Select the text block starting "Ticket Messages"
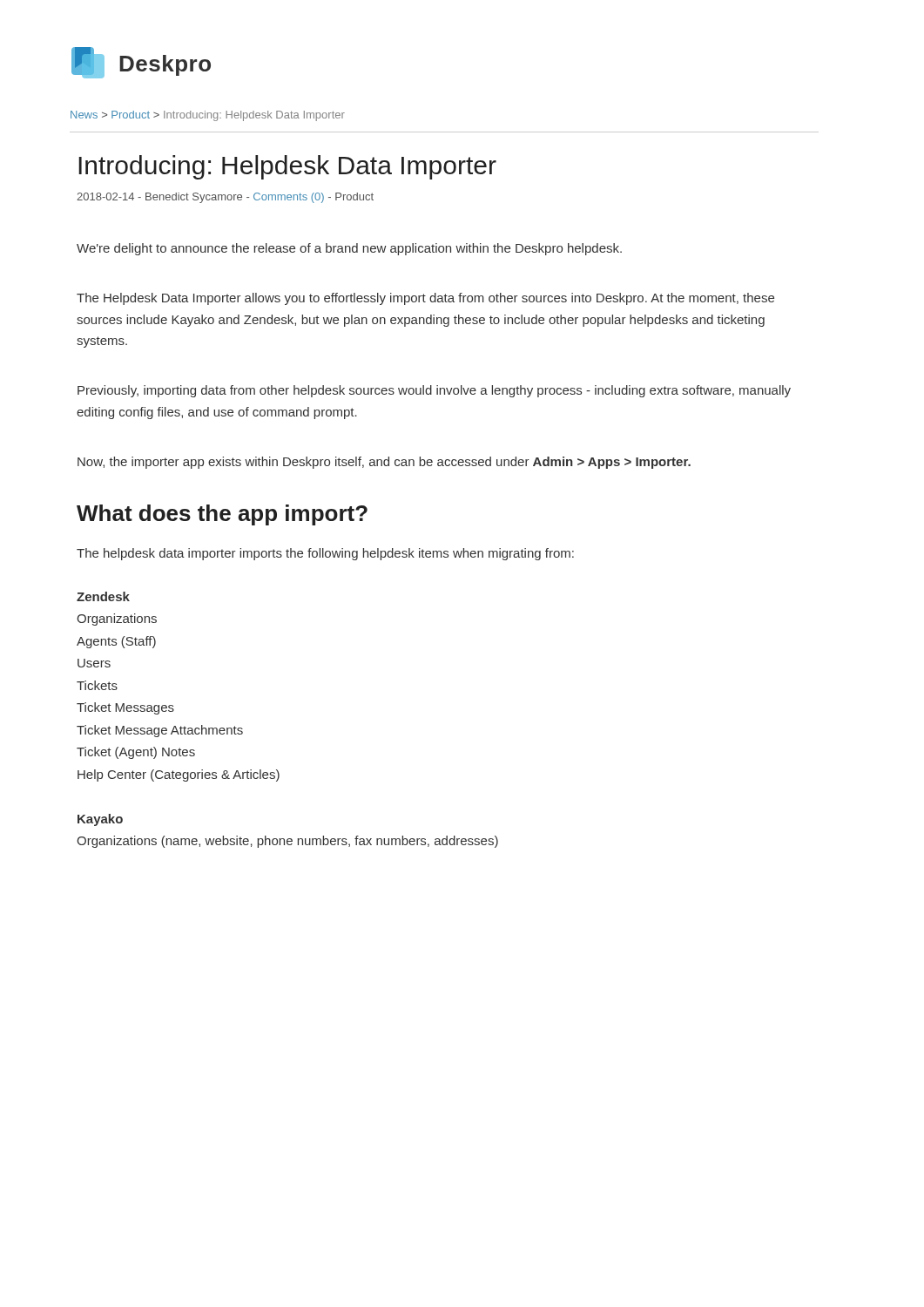924x1307 pixels. click(x=125, y=707)
